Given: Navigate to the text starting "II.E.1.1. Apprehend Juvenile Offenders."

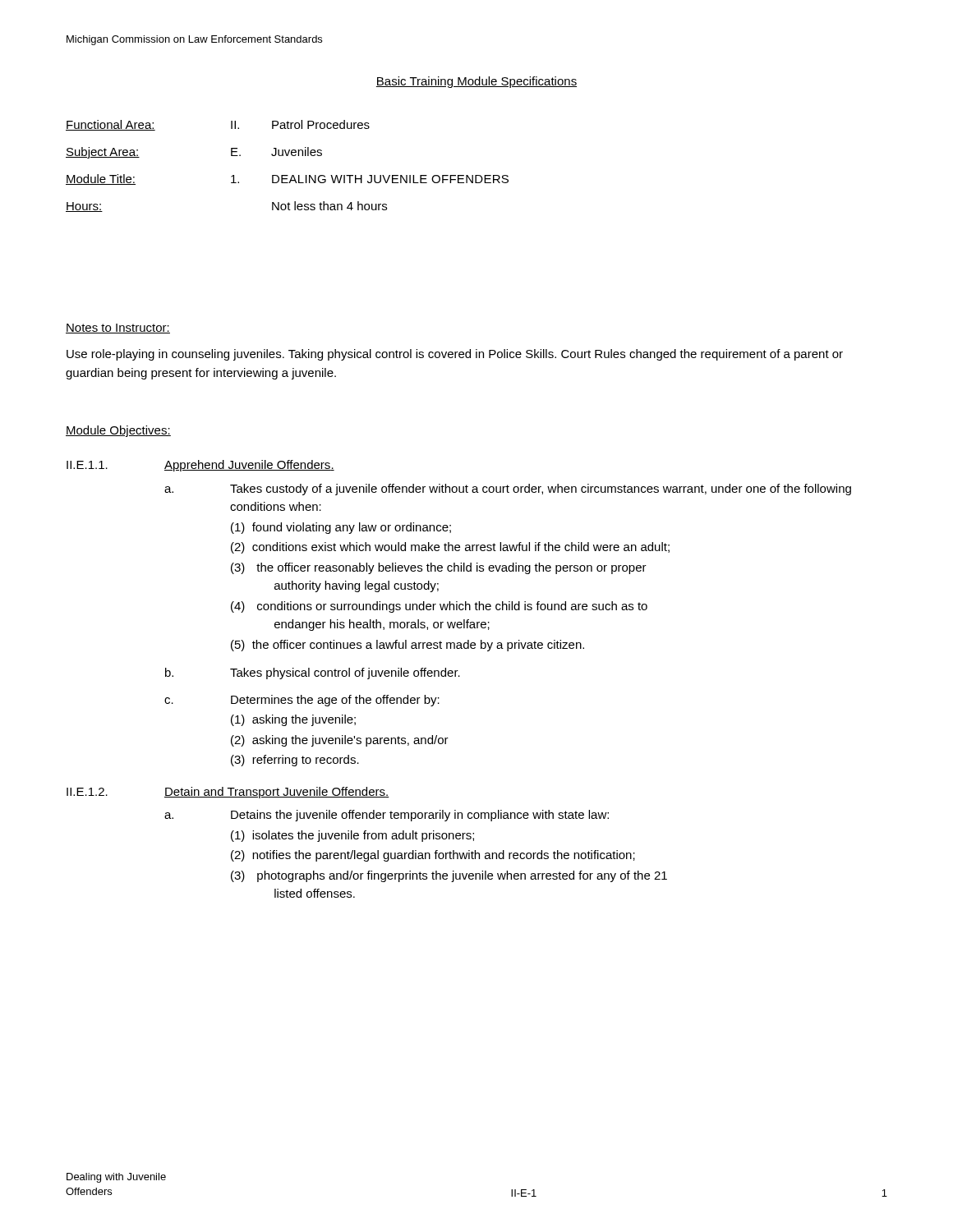Looking at the screenshot, I should [200, 465].
